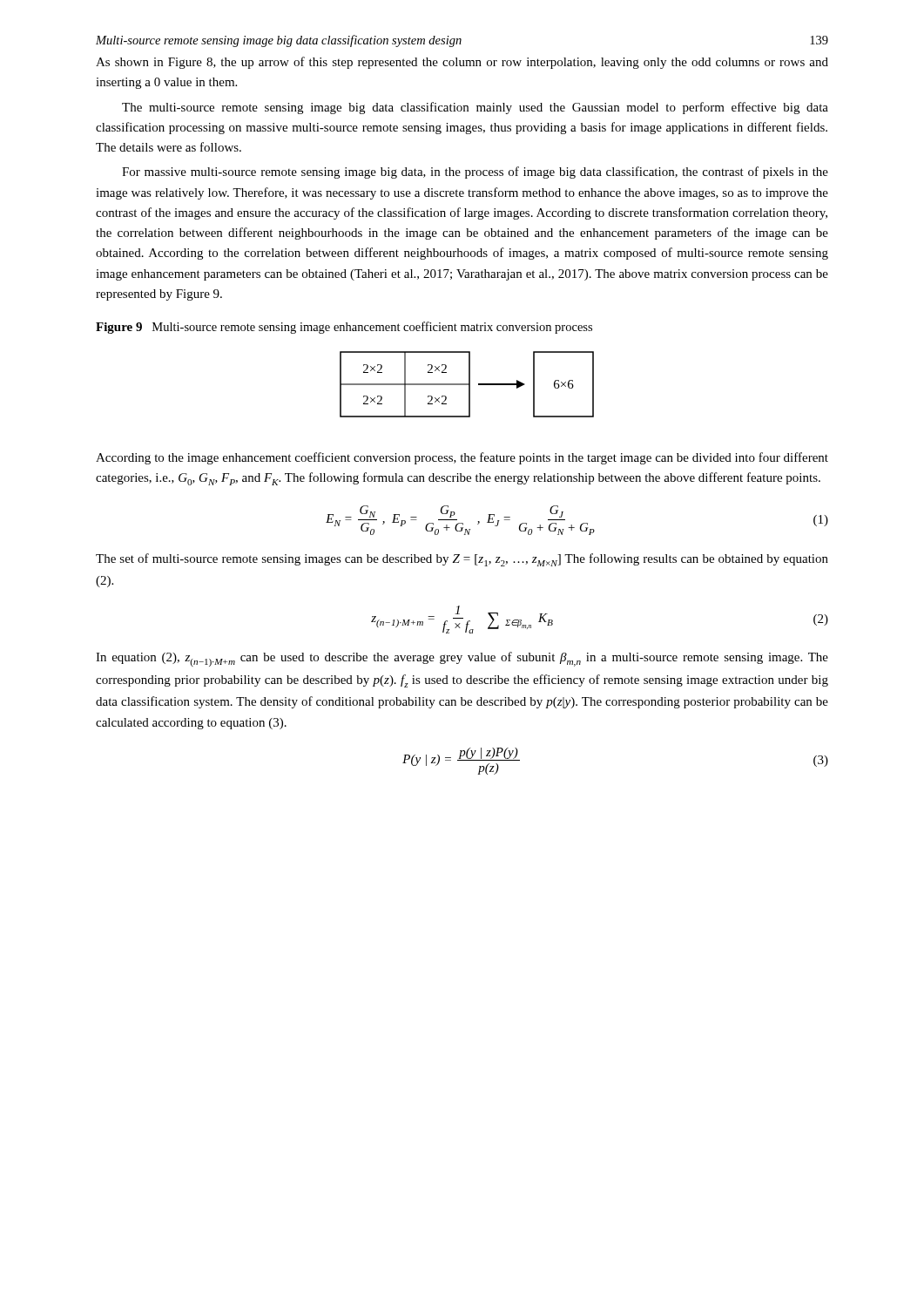Select the passage starting "z(n−1)·M+m = 1 fz ×"
Image resolution: width=924 pixels, height=1307 pixels.
click(458, 618)
